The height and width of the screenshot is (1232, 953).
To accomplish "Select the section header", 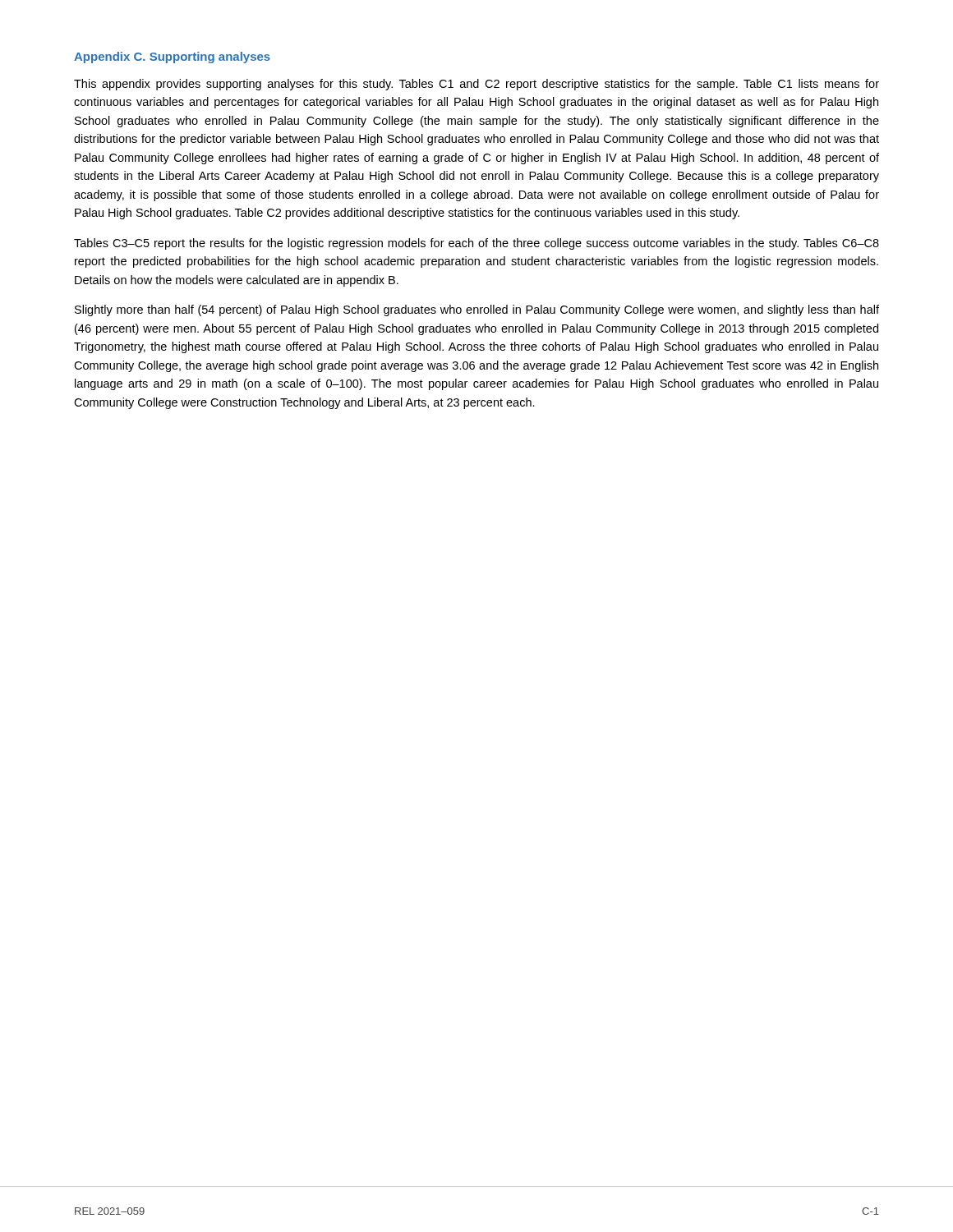I will (172, 56).
